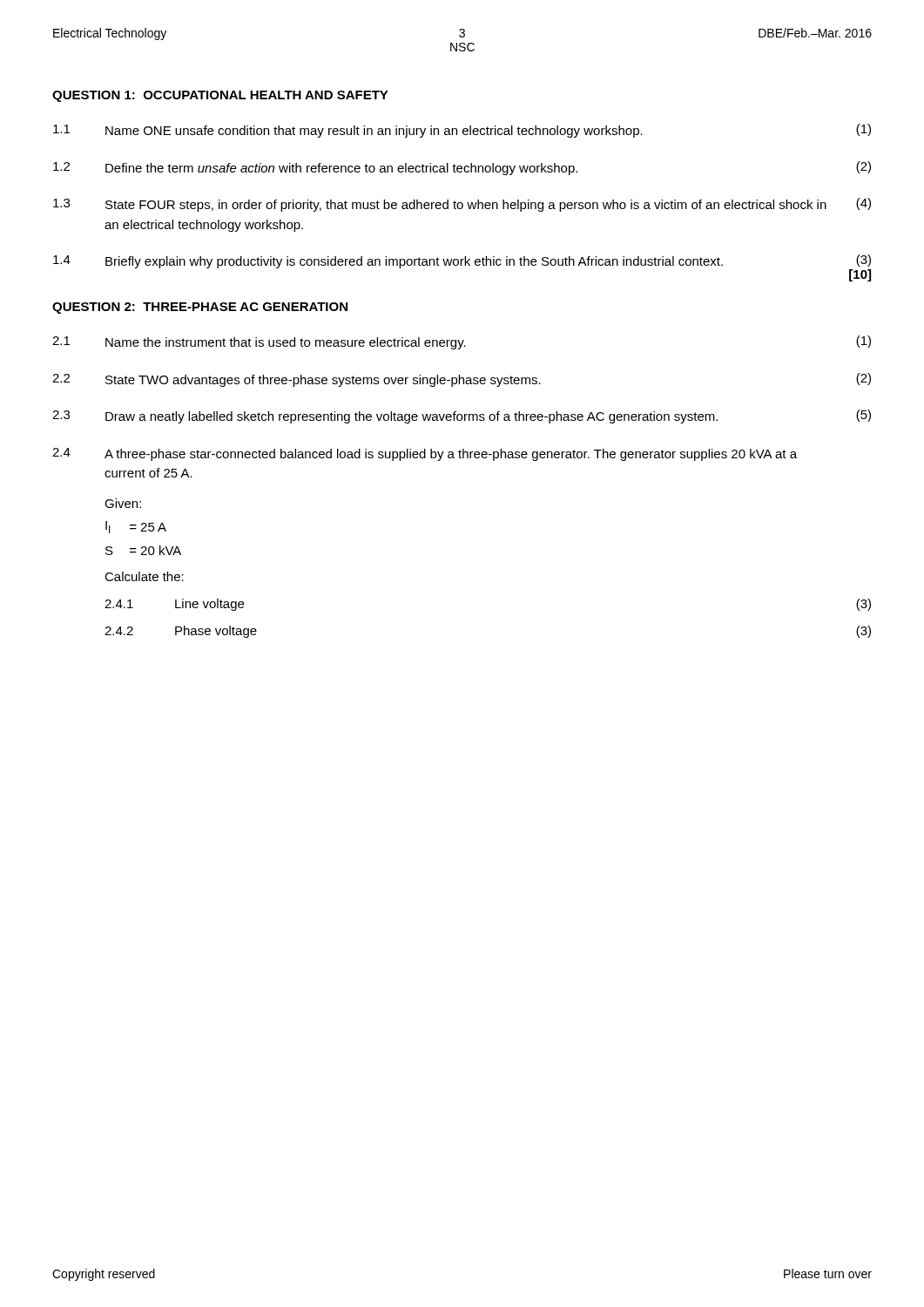The height and width of the screenshot is (1307, 924).
Task: Locate the element starting "2 Define the term unsafe"
Action: [462, 168]
